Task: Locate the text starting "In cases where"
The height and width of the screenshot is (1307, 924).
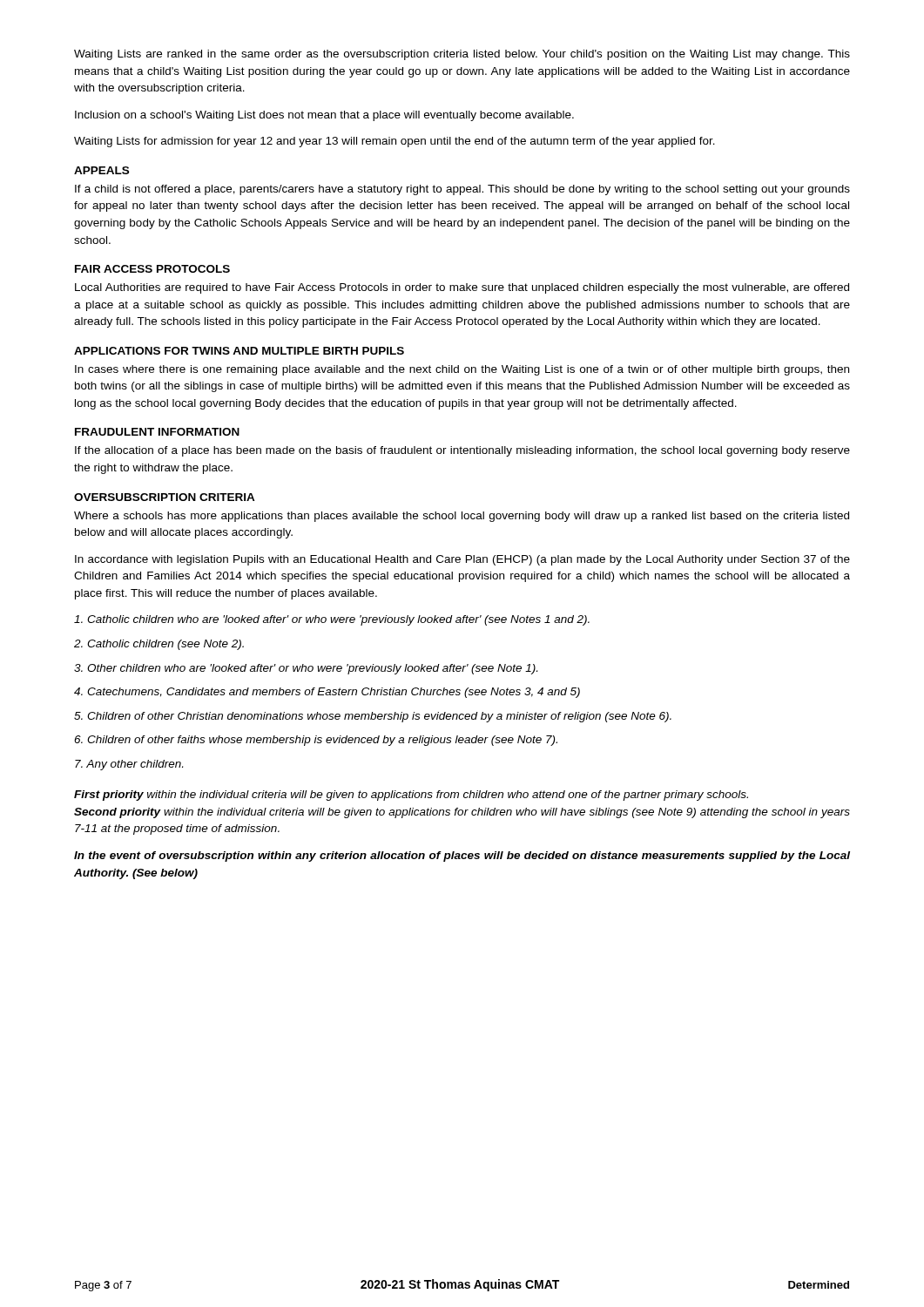Action: click(462, 386)
